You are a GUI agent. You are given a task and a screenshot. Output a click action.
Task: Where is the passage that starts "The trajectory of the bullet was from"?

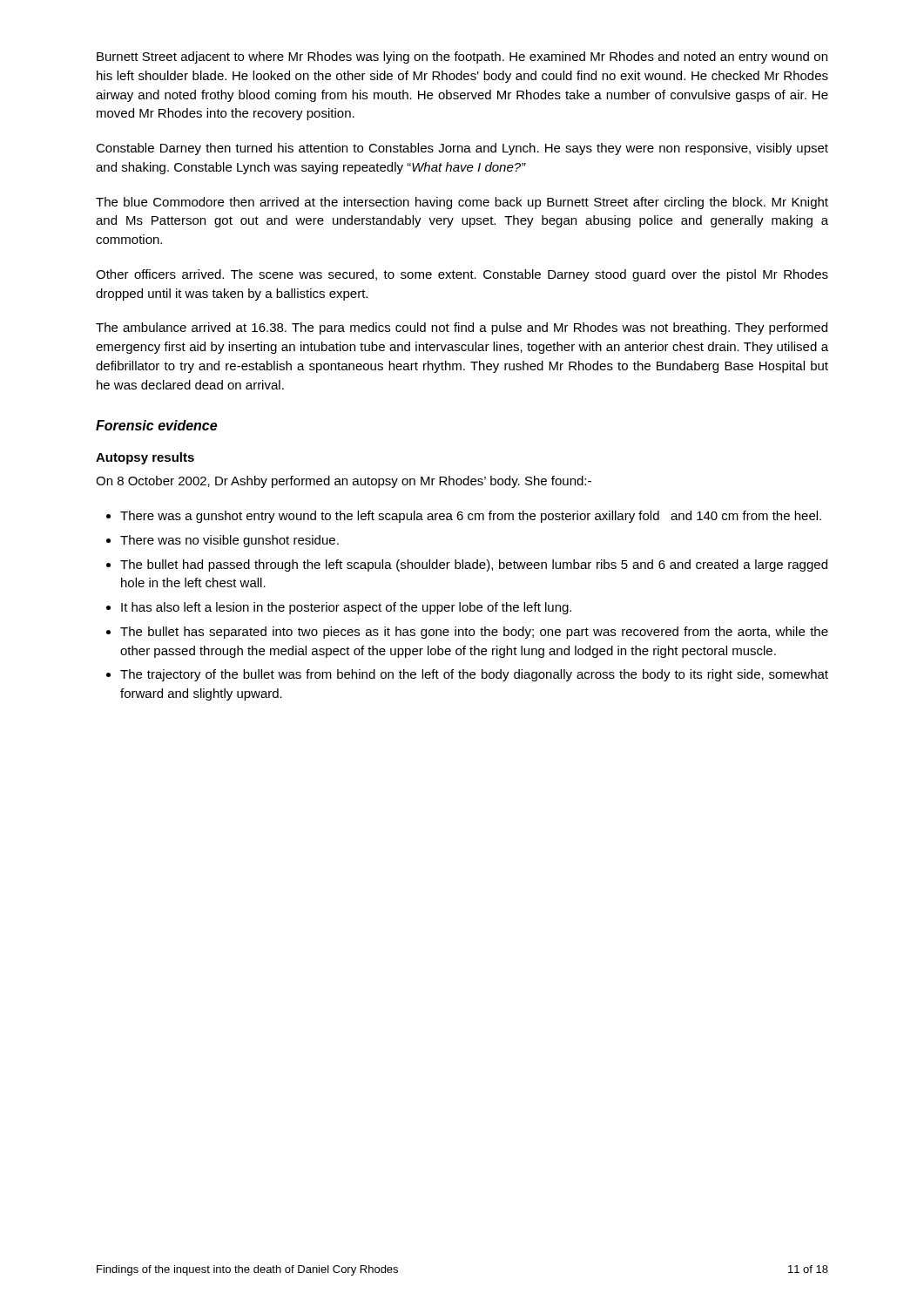pos(474,684)
